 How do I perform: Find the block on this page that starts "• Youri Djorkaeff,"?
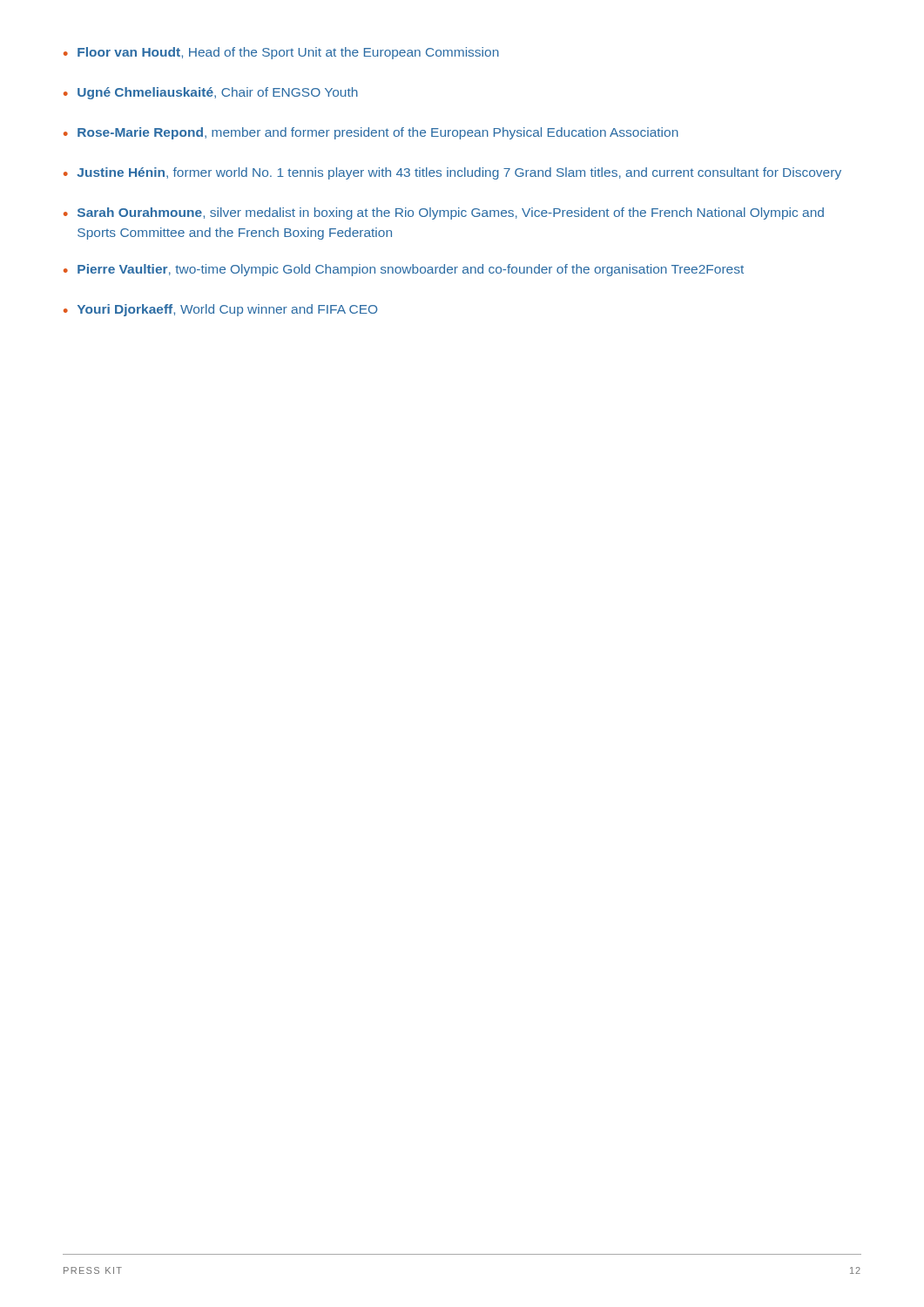[x=220, y=311]
